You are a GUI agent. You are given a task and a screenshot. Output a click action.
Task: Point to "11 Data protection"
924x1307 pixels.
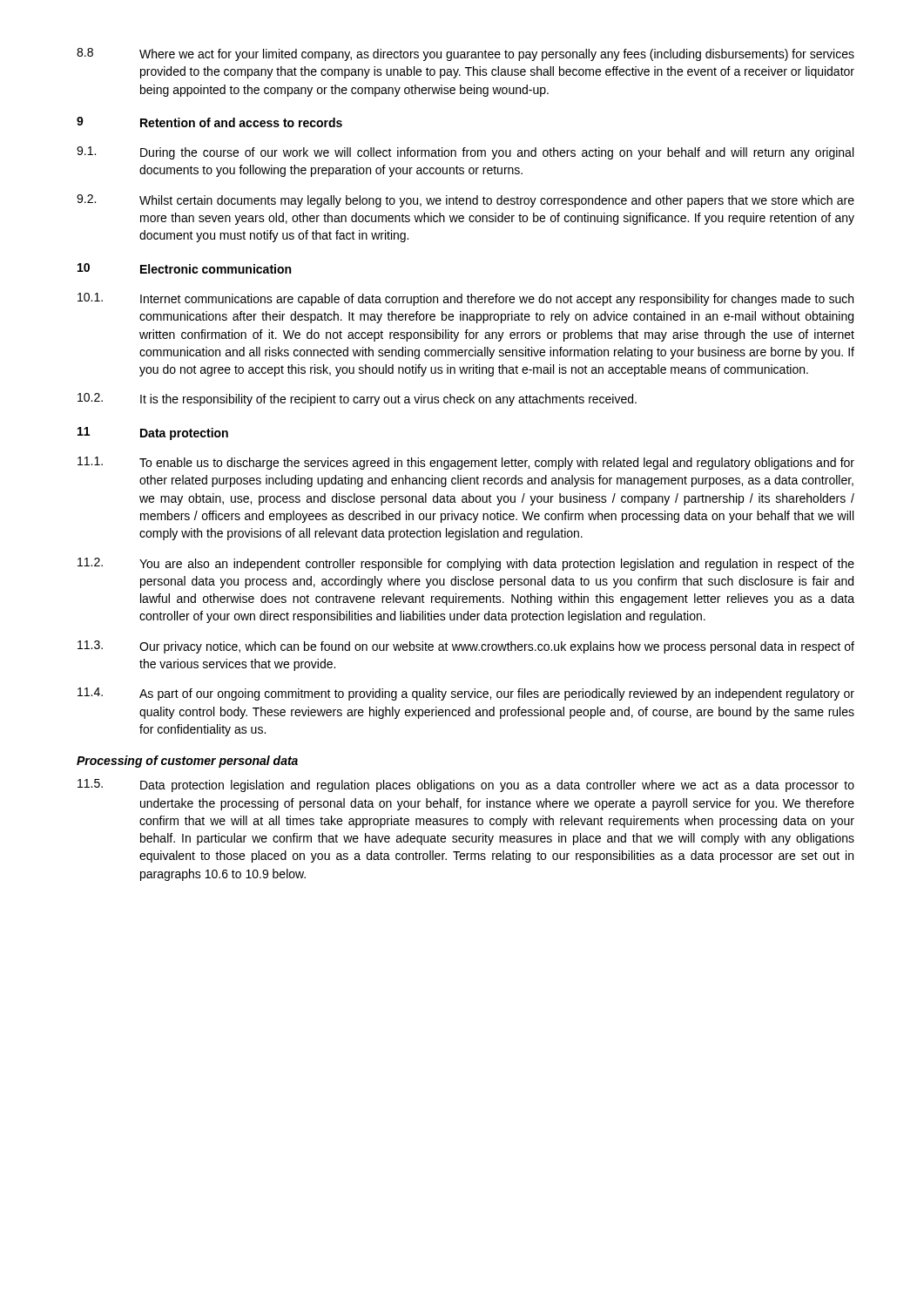[153, 433]
